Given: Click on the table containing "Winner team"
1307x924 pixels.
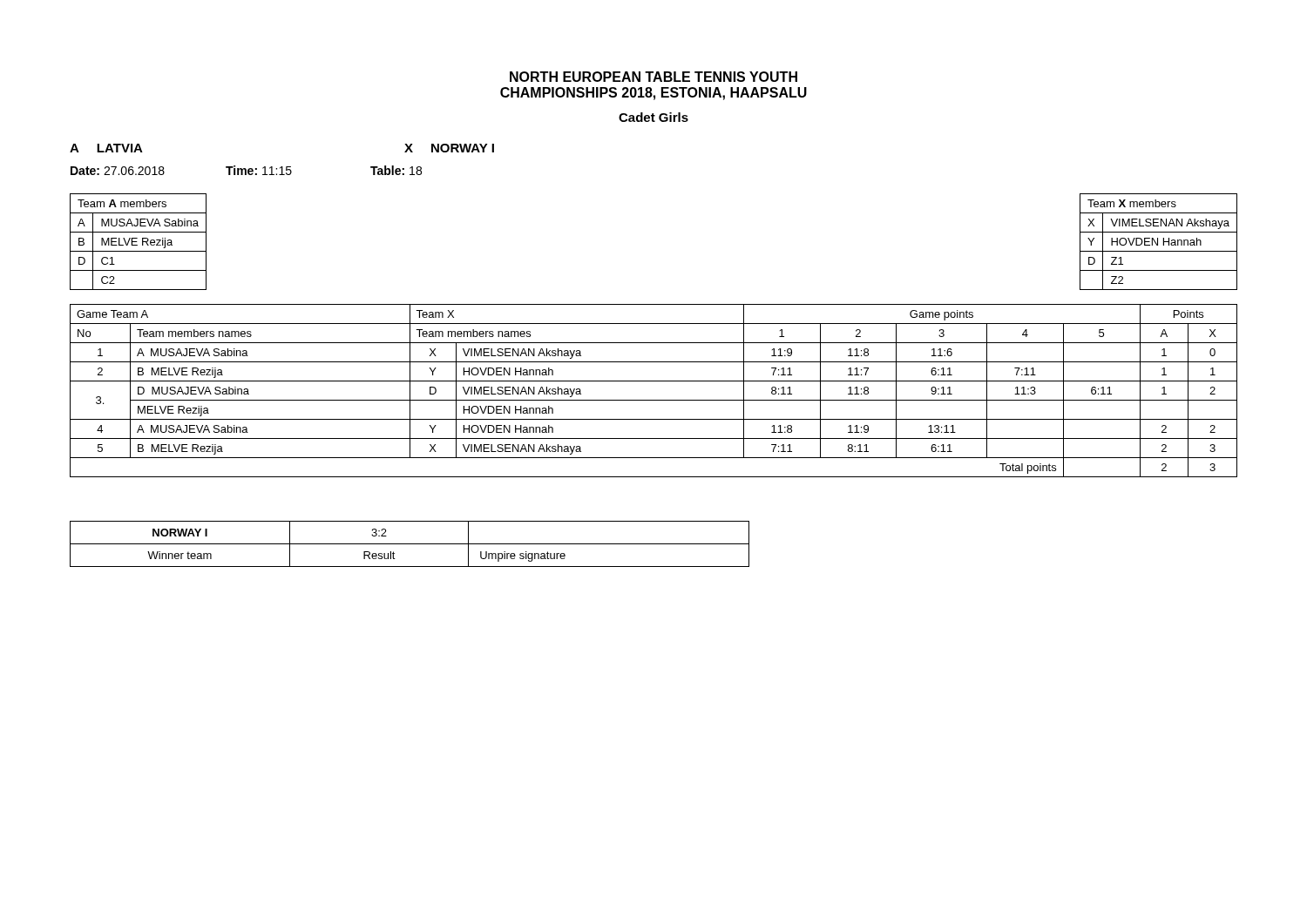Looking at the screenshot, I should click(654, 544).
